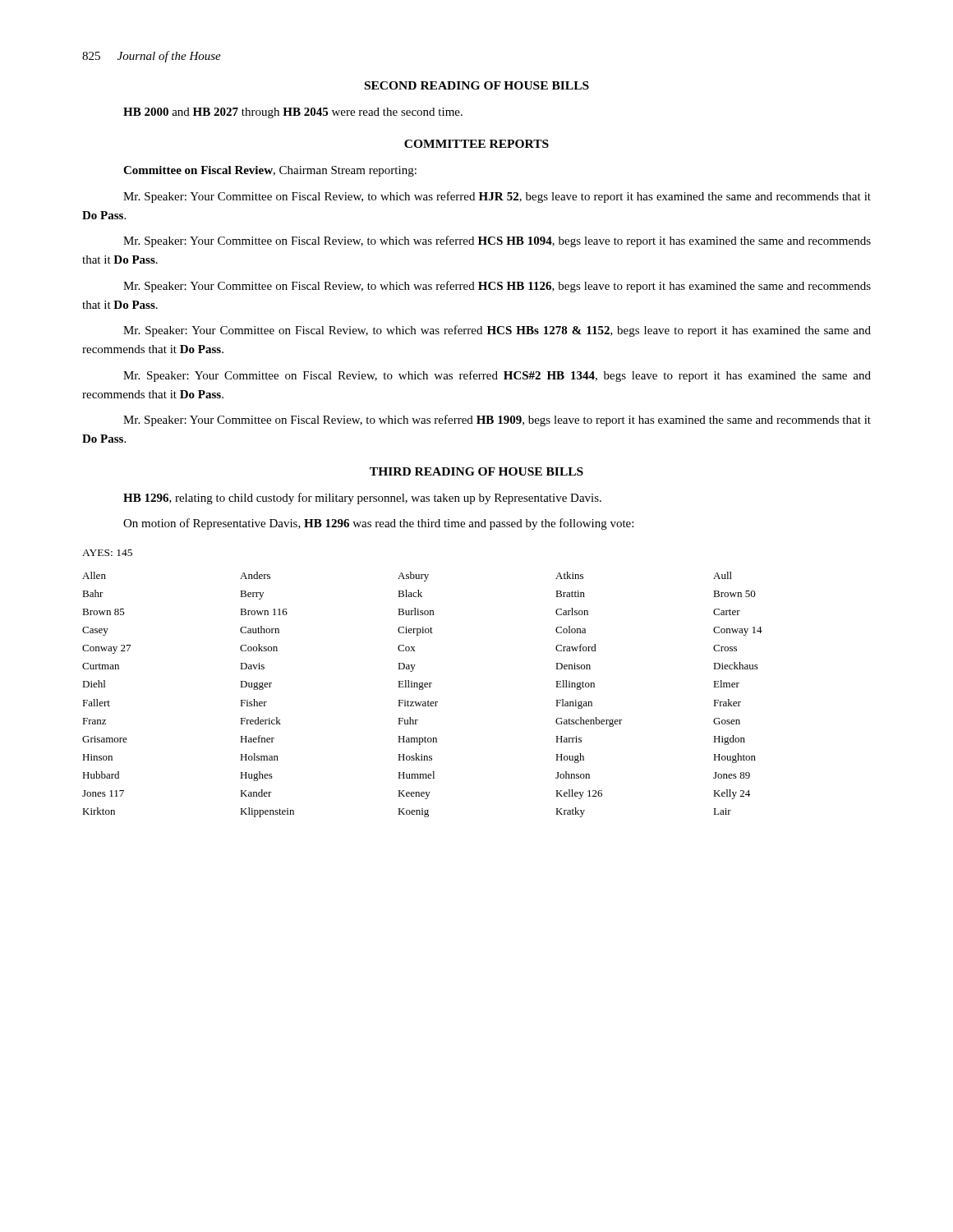
Task: Select the text with the text "AYES: 145"
Action: click(x=107, y=552)
